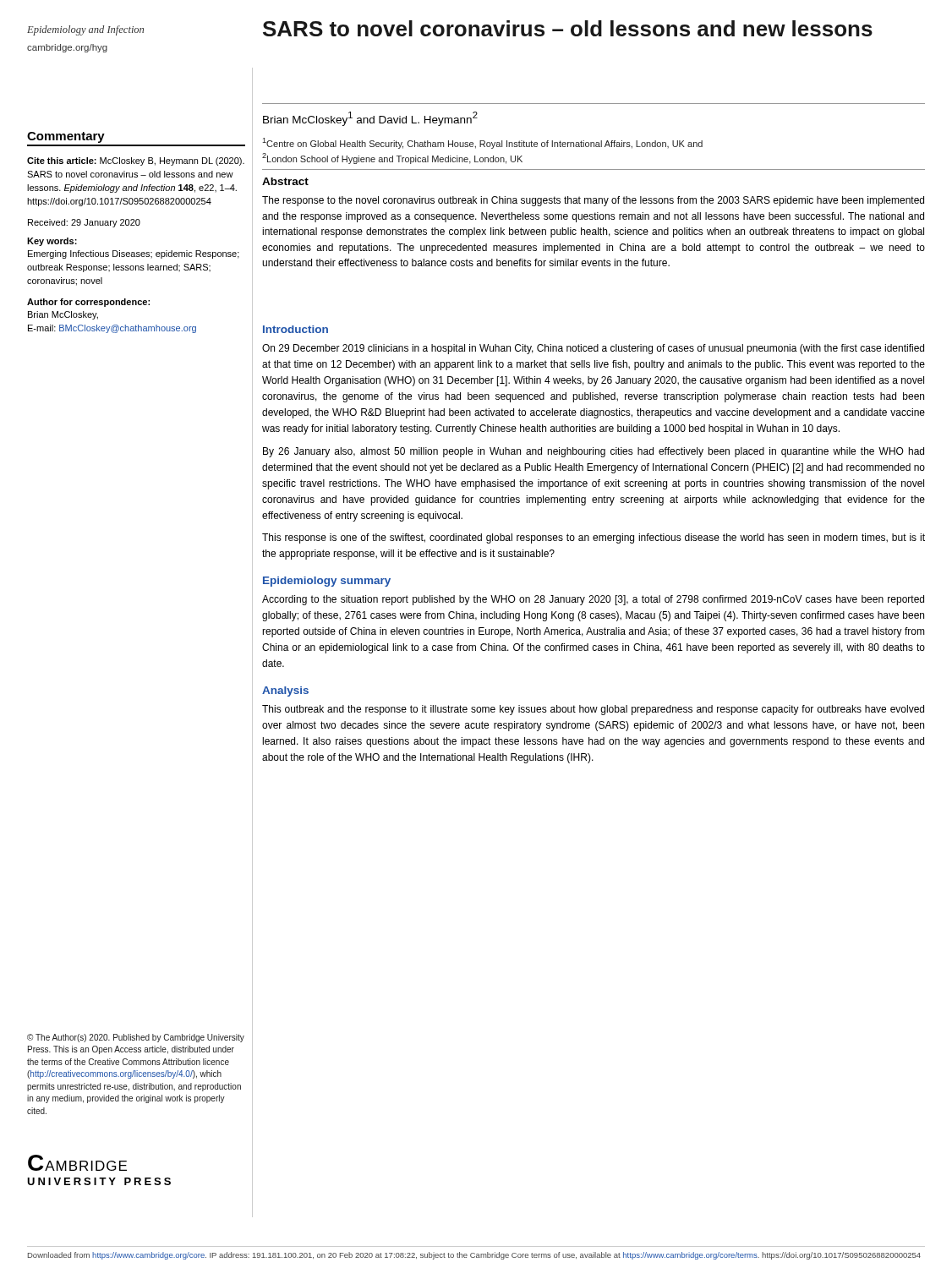The image size is (952, 1268).
Task: Locate the passage starting "1Centre on Global Health"
Action: click(x=482, y=150)
